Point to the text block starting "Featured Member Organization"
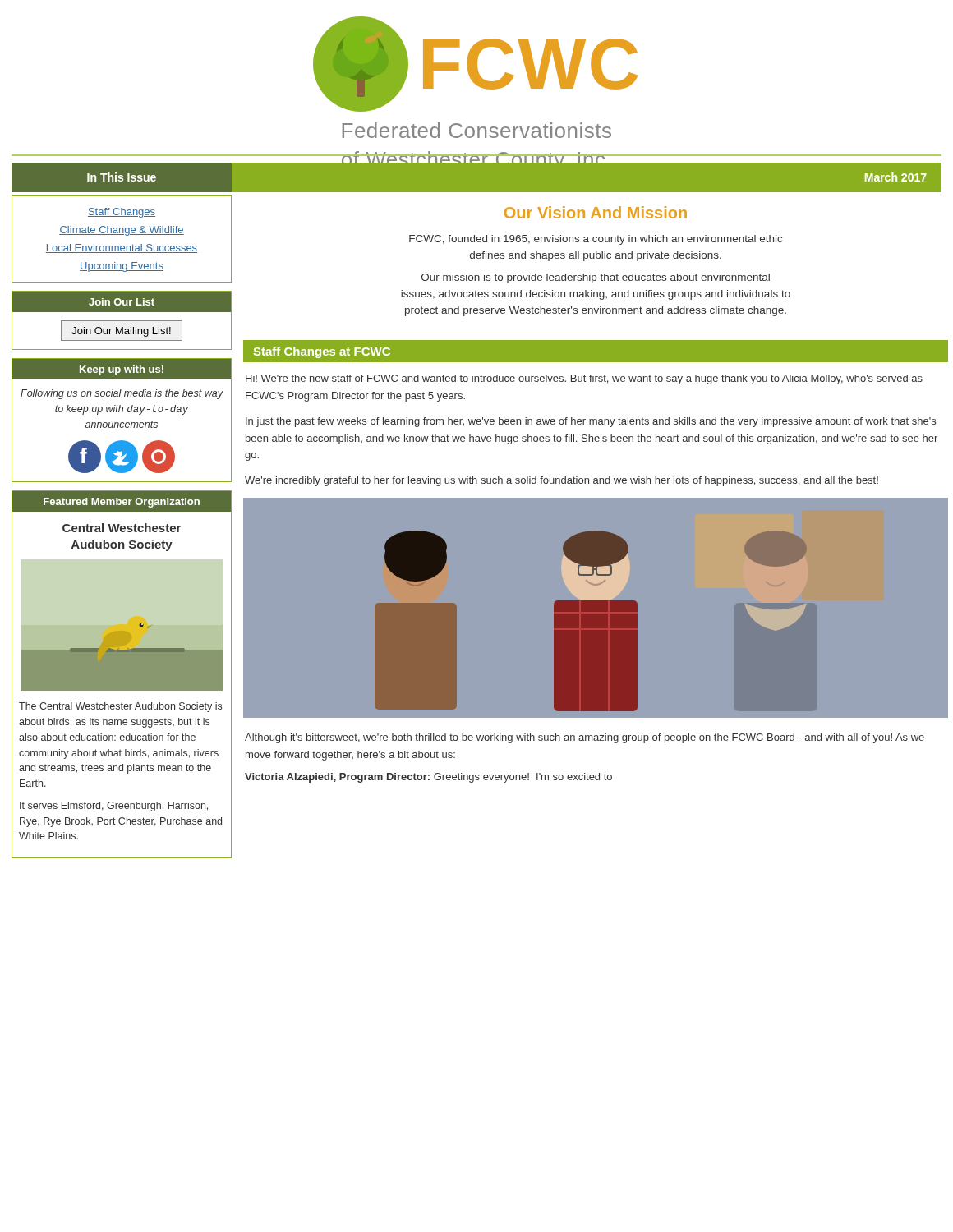The image size is (953, 1232). pos(122,501)
